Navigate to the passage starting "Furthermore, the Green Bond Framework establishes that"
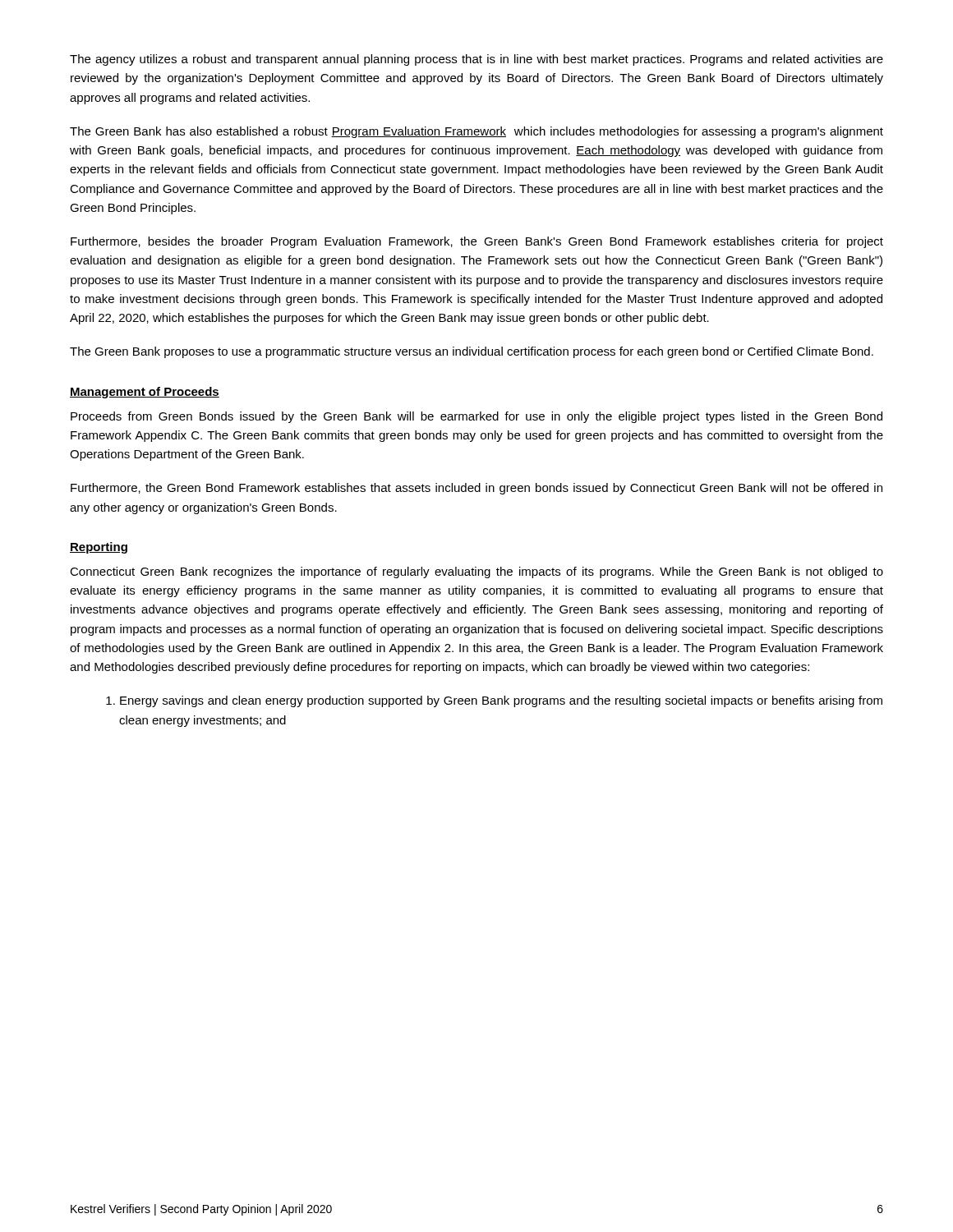This screenshot has width=953, height=1232. click(476, 497)
